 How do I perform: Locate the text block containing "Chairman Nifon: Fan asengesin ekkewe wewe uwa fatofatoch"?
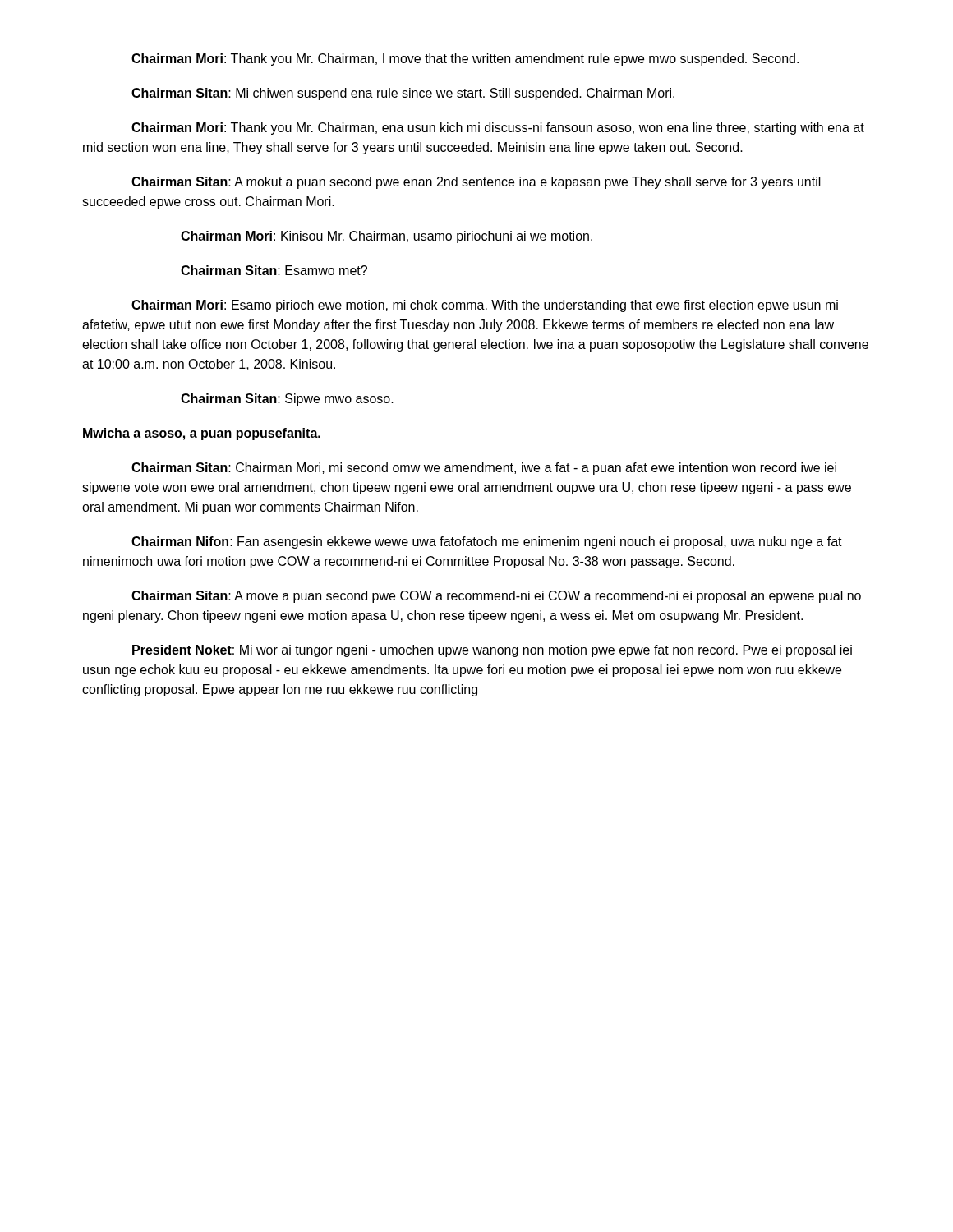tap(462, 552)
